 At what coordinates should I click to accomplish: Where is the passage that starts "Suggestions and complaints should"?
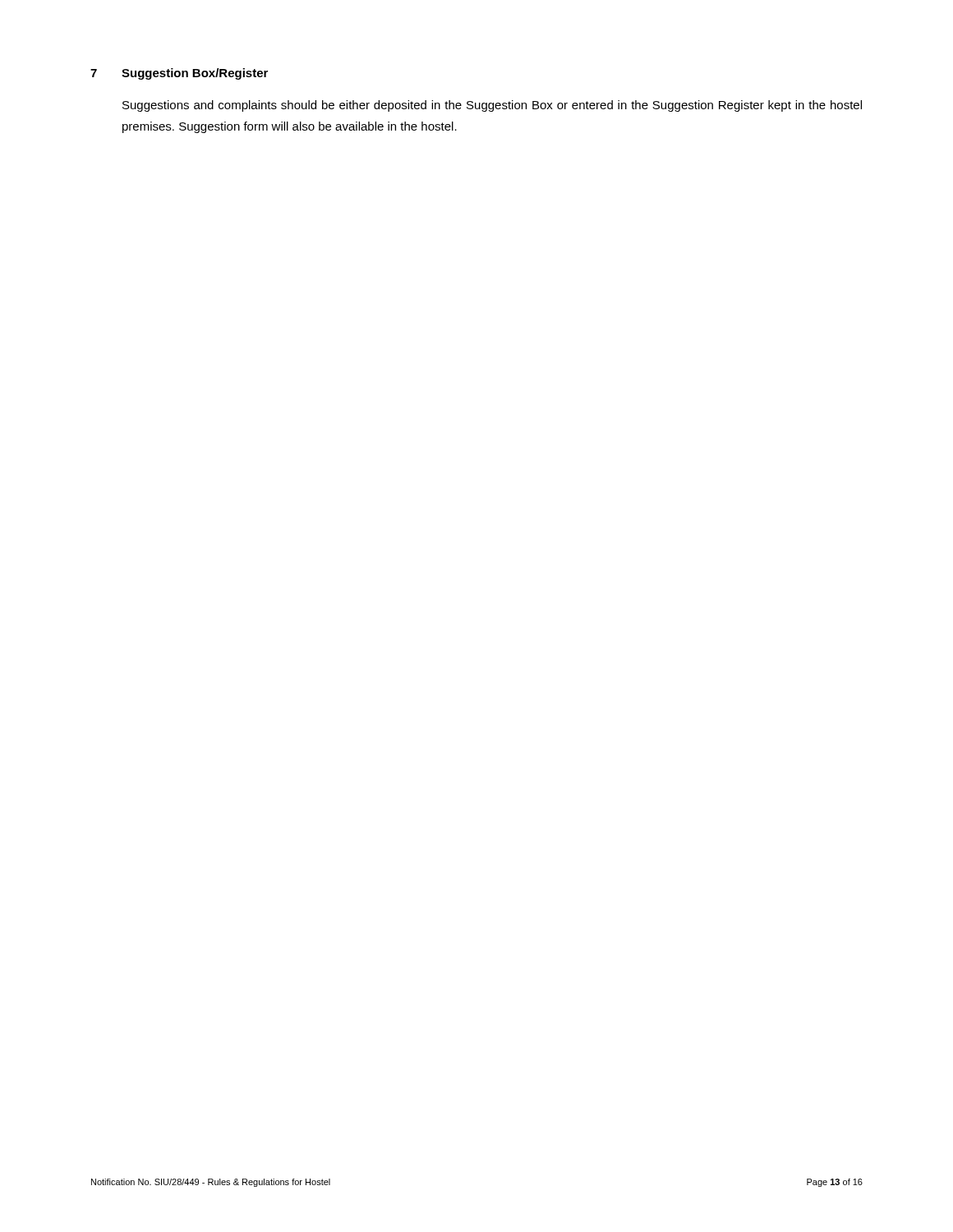click(492, 115)
